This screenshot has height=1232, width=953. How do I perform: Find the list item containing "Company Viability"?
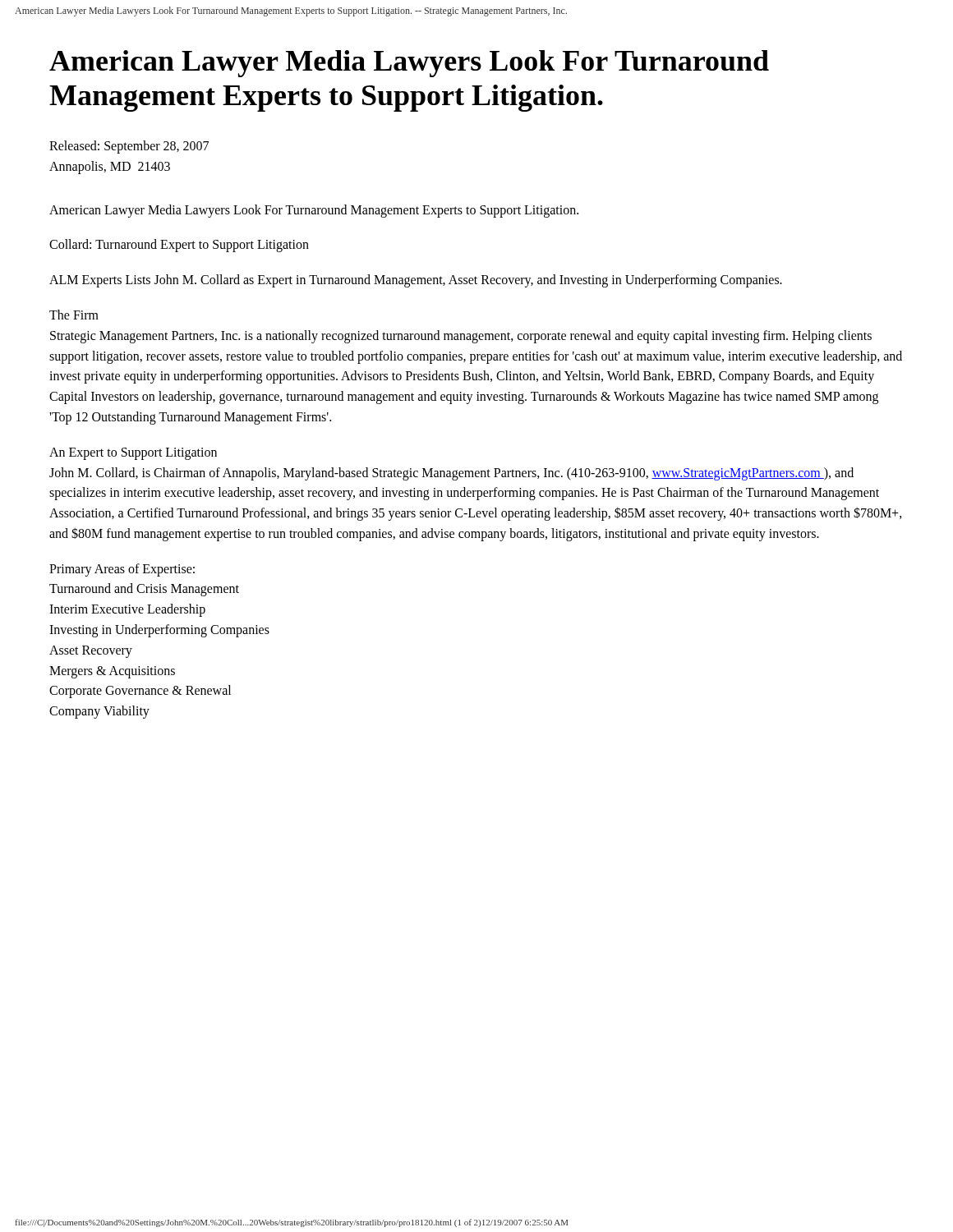coord(99,711)
